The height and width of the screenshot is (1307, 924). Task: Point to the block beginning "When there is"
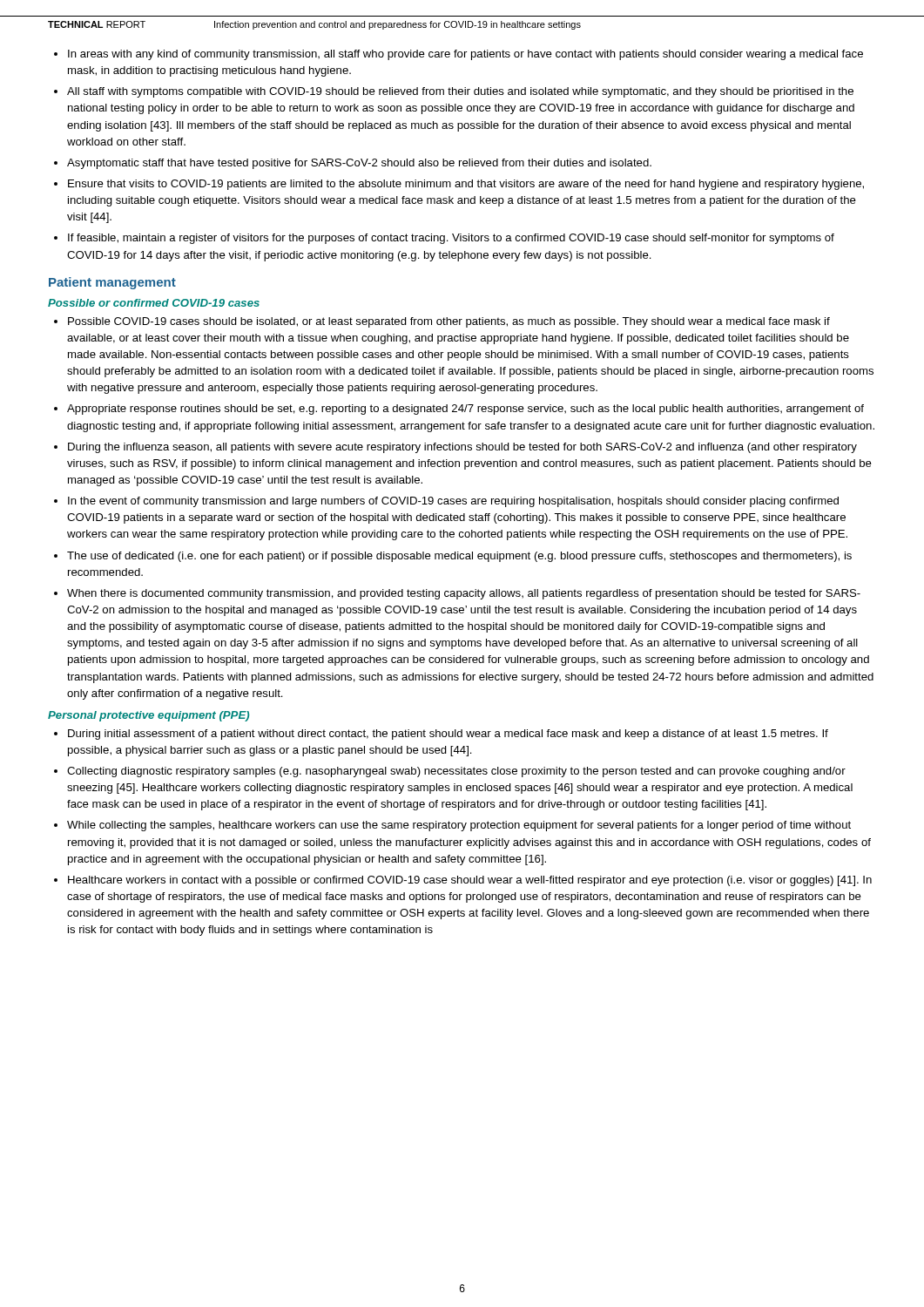coord(470,643)
